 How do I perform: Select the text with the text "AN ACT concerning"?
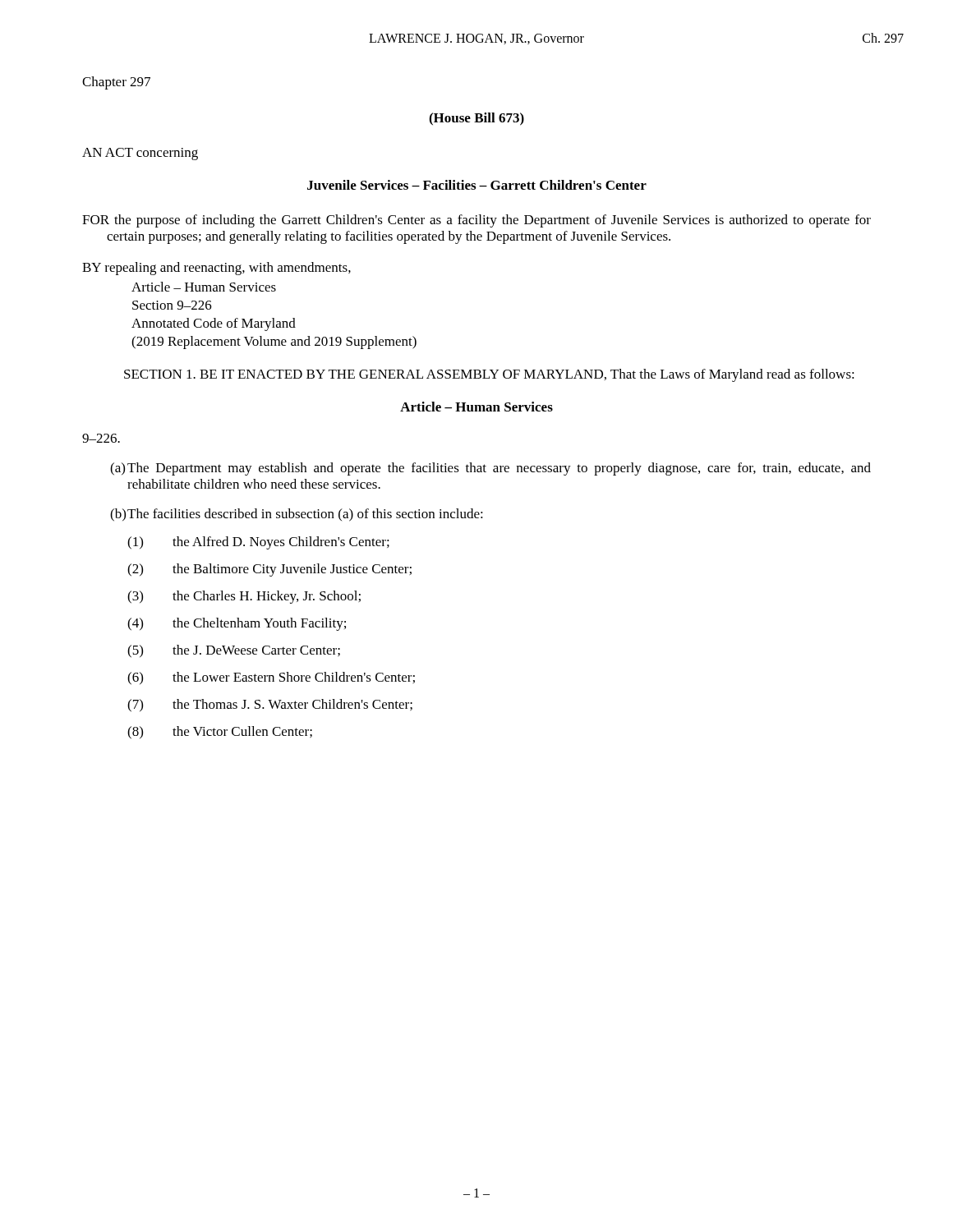click(140, 152)
